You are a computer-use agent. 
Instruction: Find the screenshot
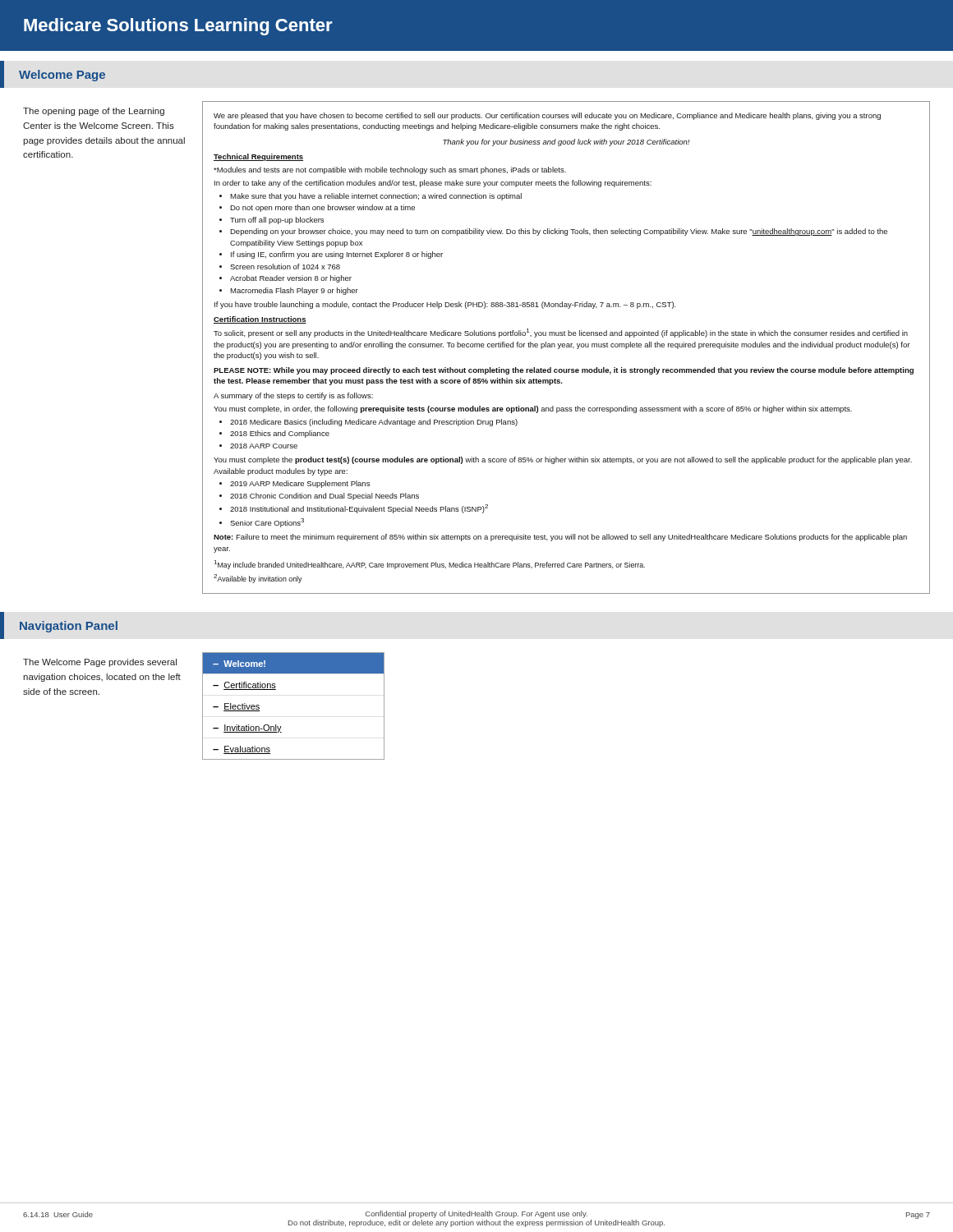pyautogui.click(x=566, y=706)
